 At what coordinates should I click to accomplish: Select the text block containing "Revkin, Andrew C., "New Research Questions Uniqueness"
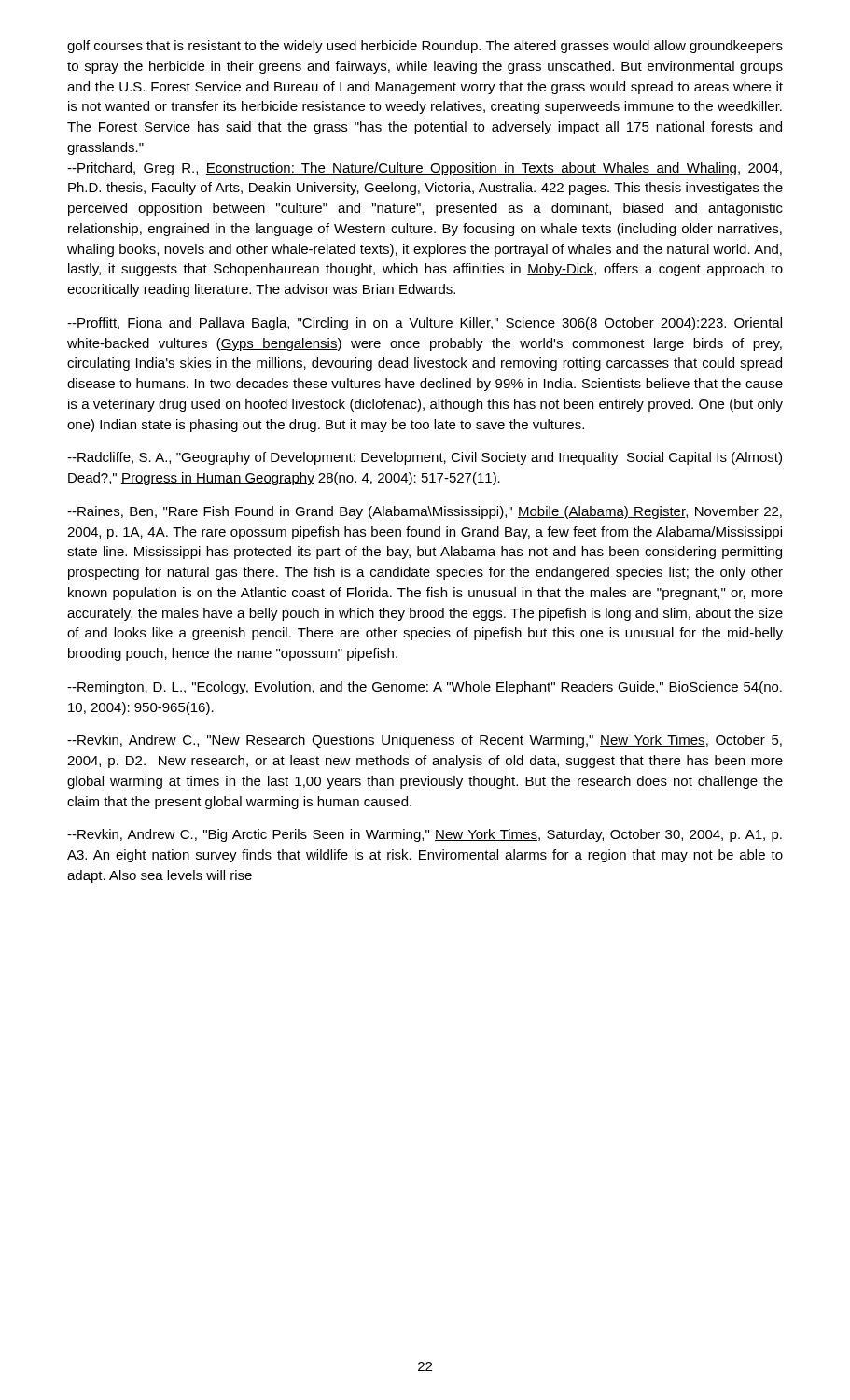[x=425, y=771]
